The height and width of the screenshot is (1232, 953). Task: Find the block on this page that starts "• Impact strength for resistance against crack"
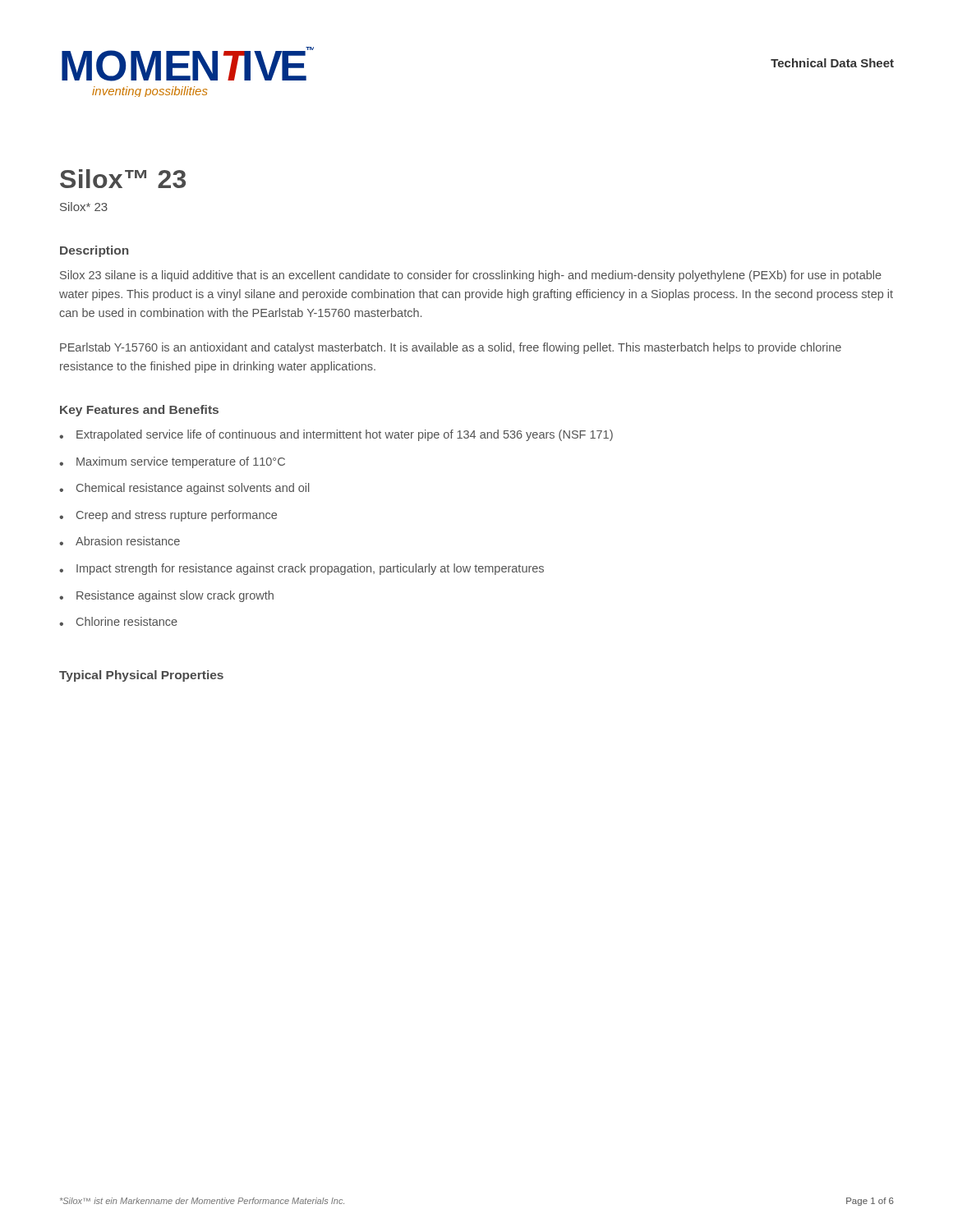[476, 570]
